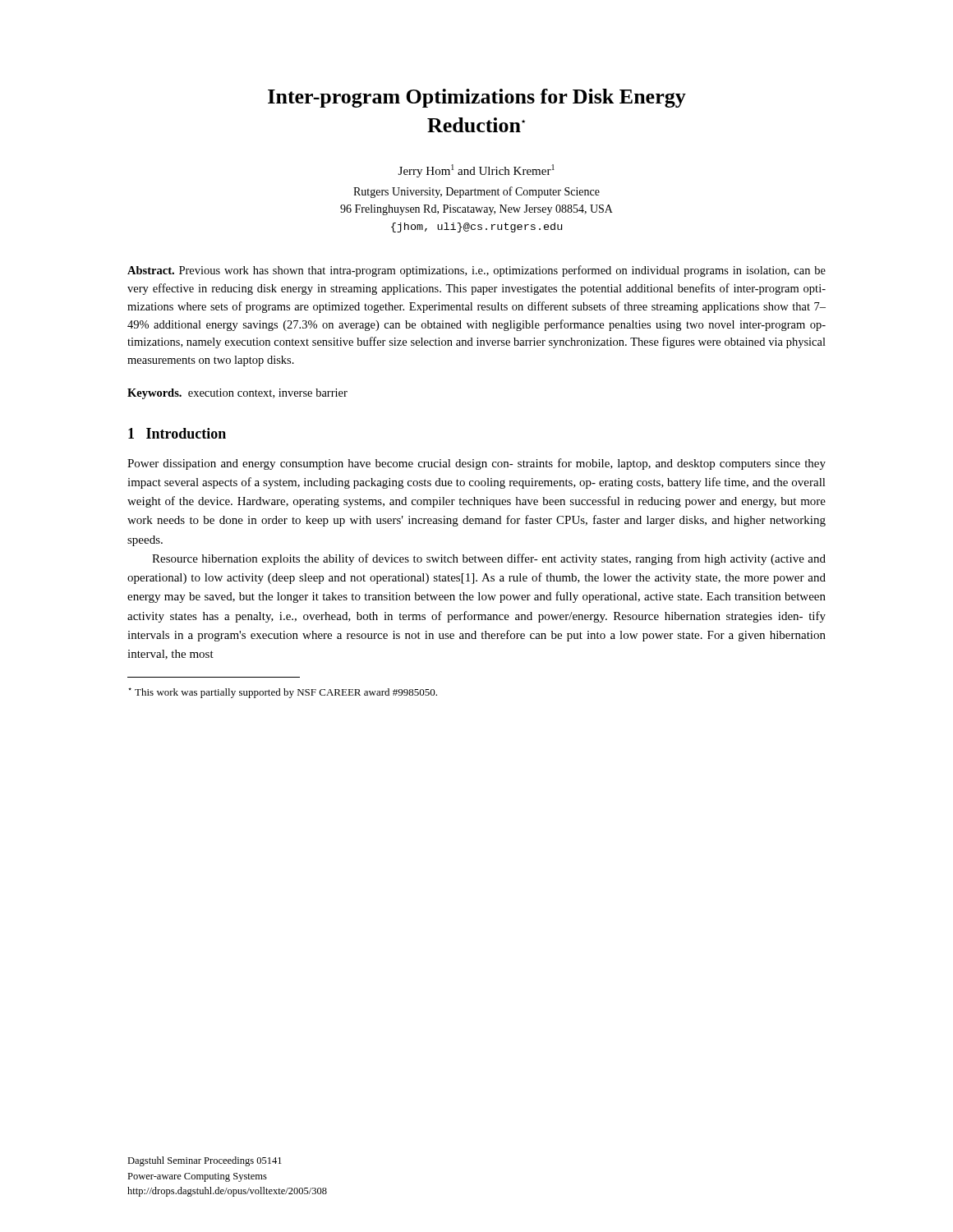Point to "1 Introduction"

pyautogui.click(x=177, y=433)
